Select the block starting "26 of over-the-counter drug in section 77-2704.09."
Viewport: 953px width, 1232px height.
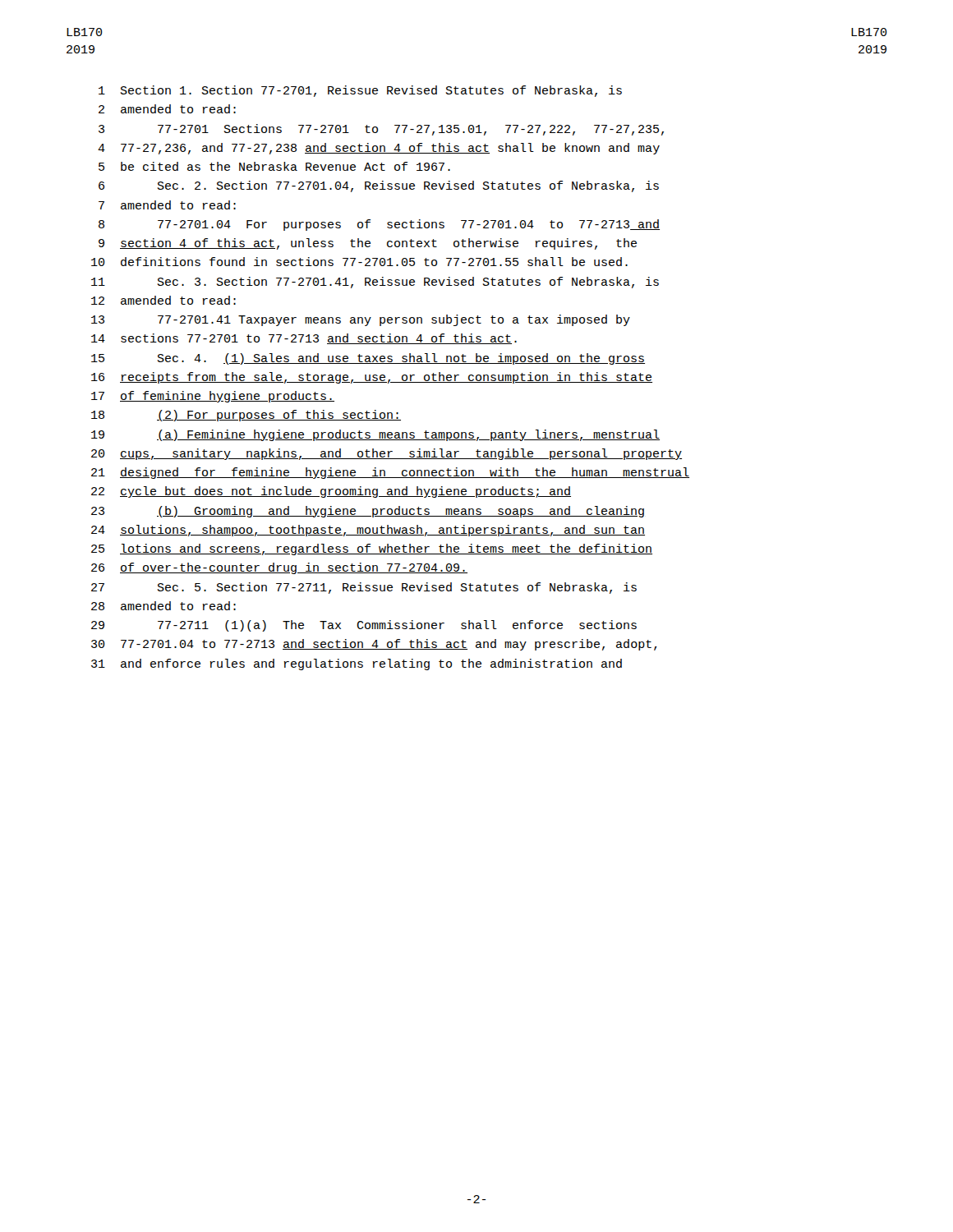pos(476,569)
